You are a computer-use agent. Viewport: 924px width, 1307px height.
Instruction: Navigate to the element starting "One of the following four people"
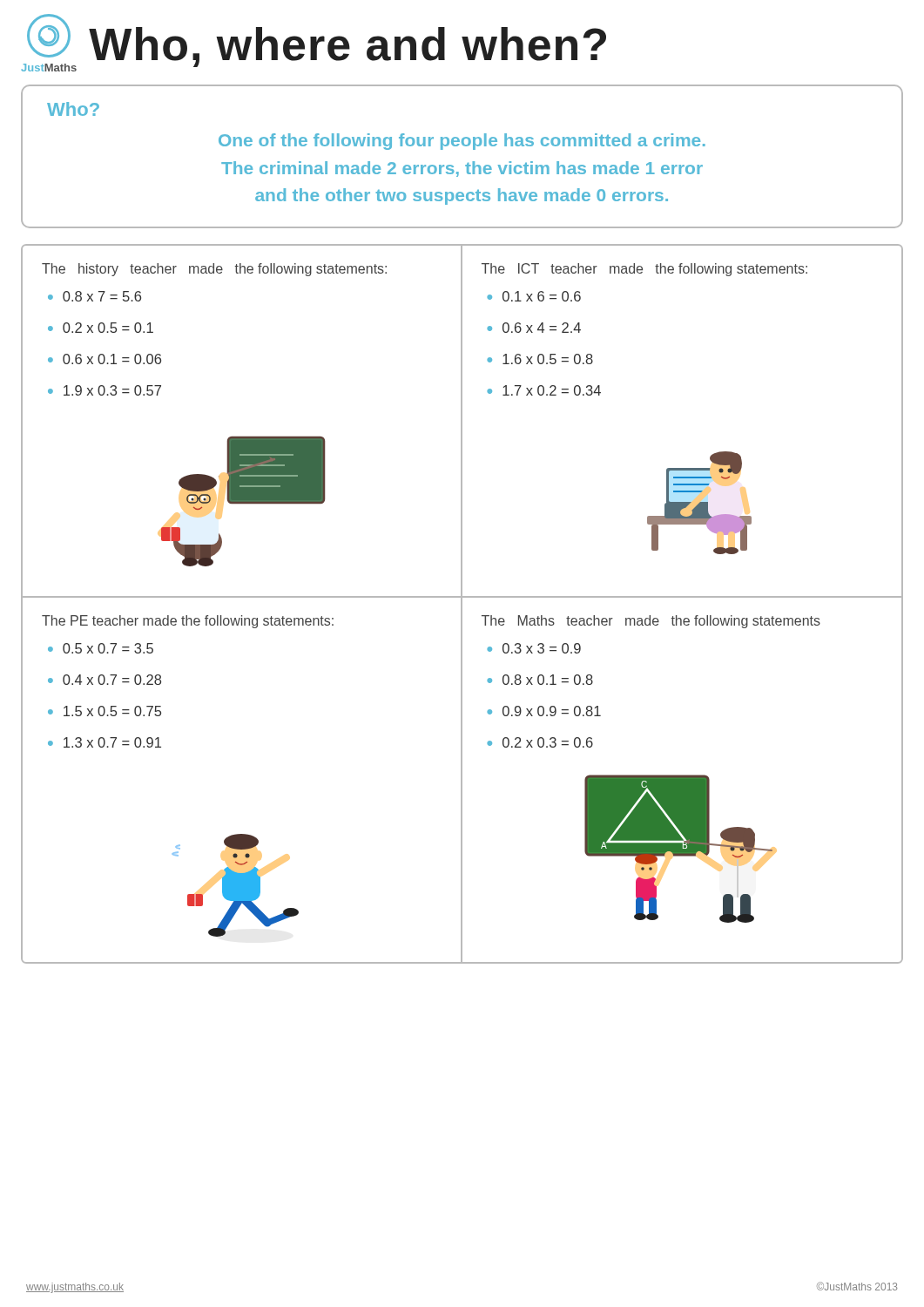coord(462,167)
